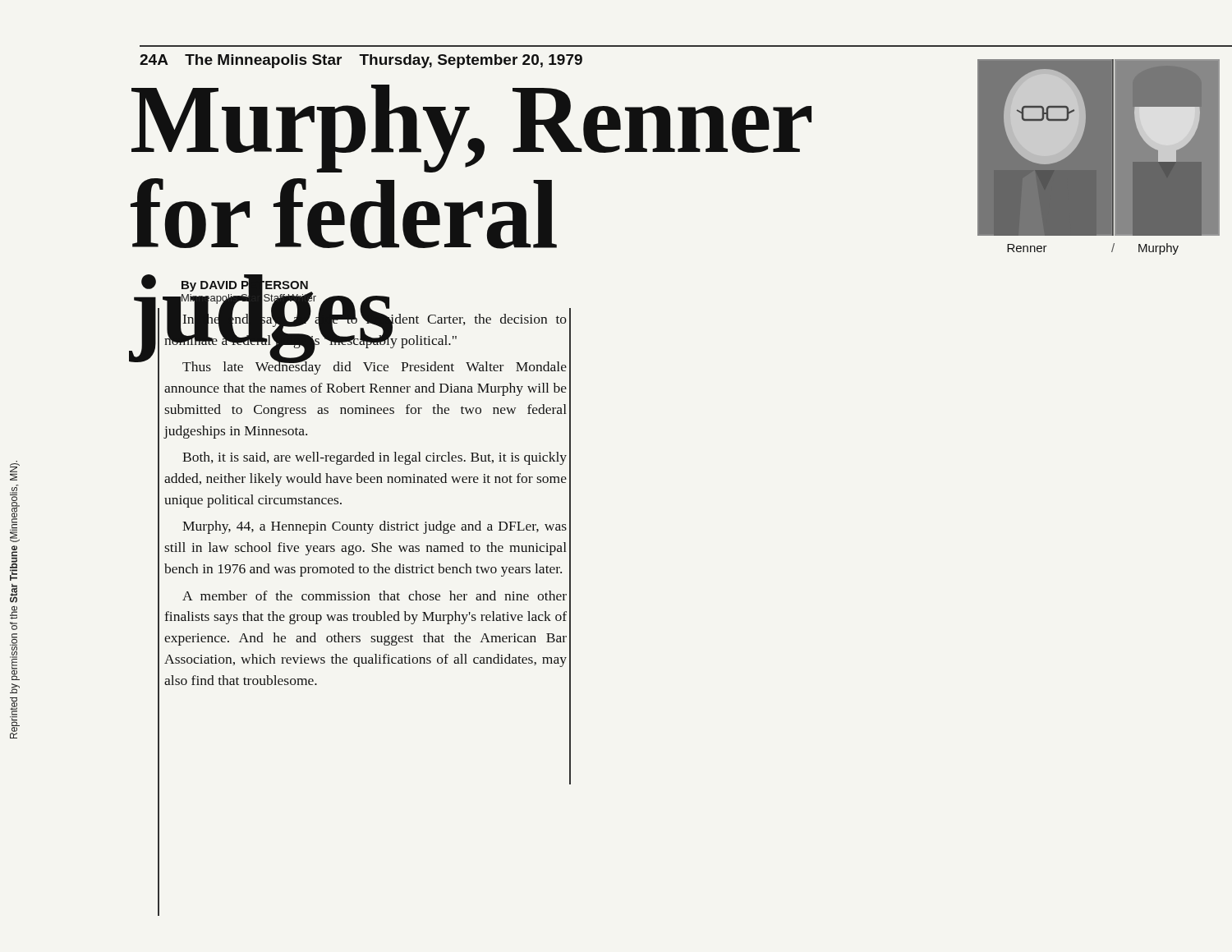Locate a photo
Screen dimensions: 952x1232
[1099, 160]
